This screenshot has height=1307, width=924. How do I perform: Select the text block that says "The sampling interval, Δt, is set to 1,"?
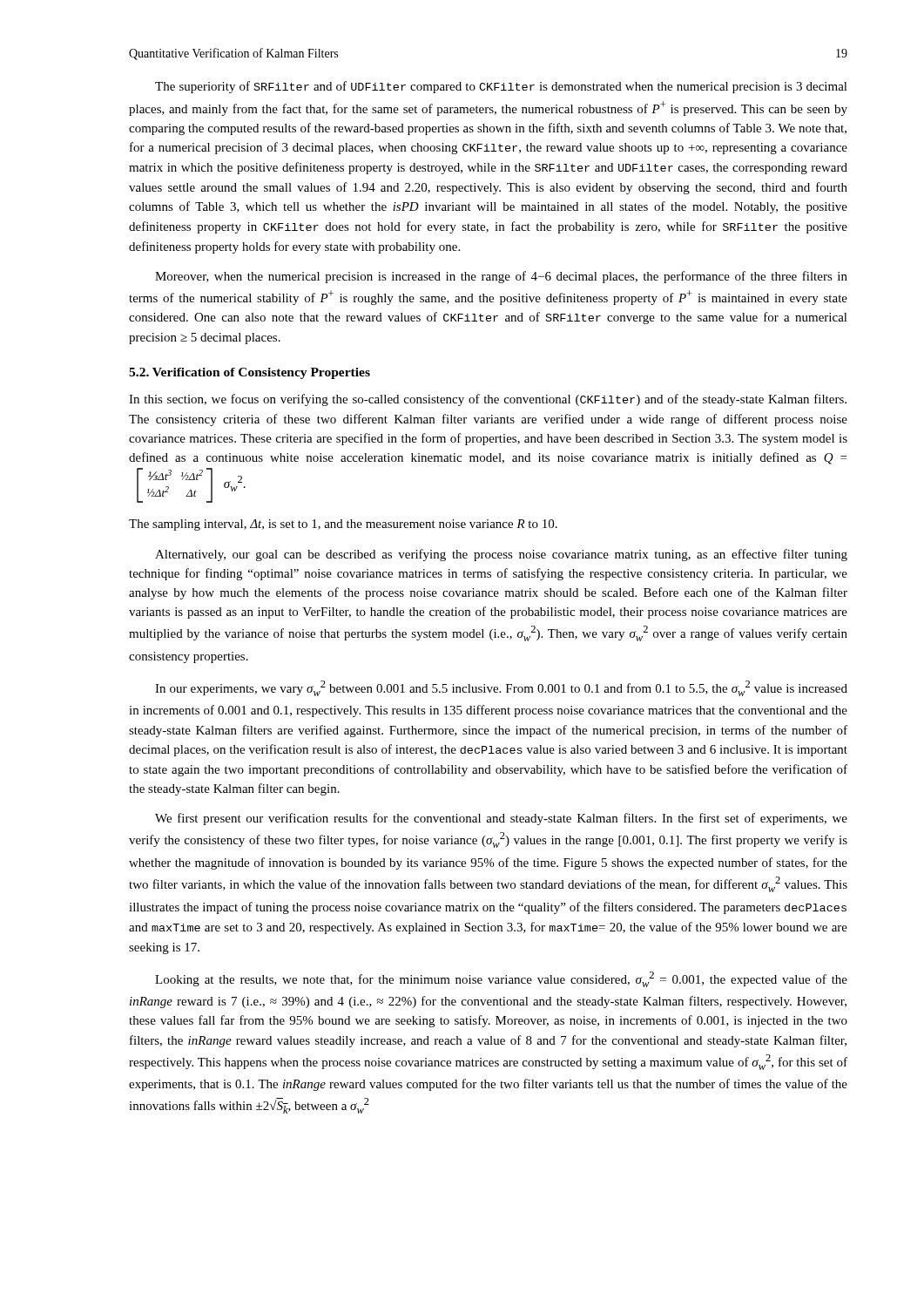[488, 524]
